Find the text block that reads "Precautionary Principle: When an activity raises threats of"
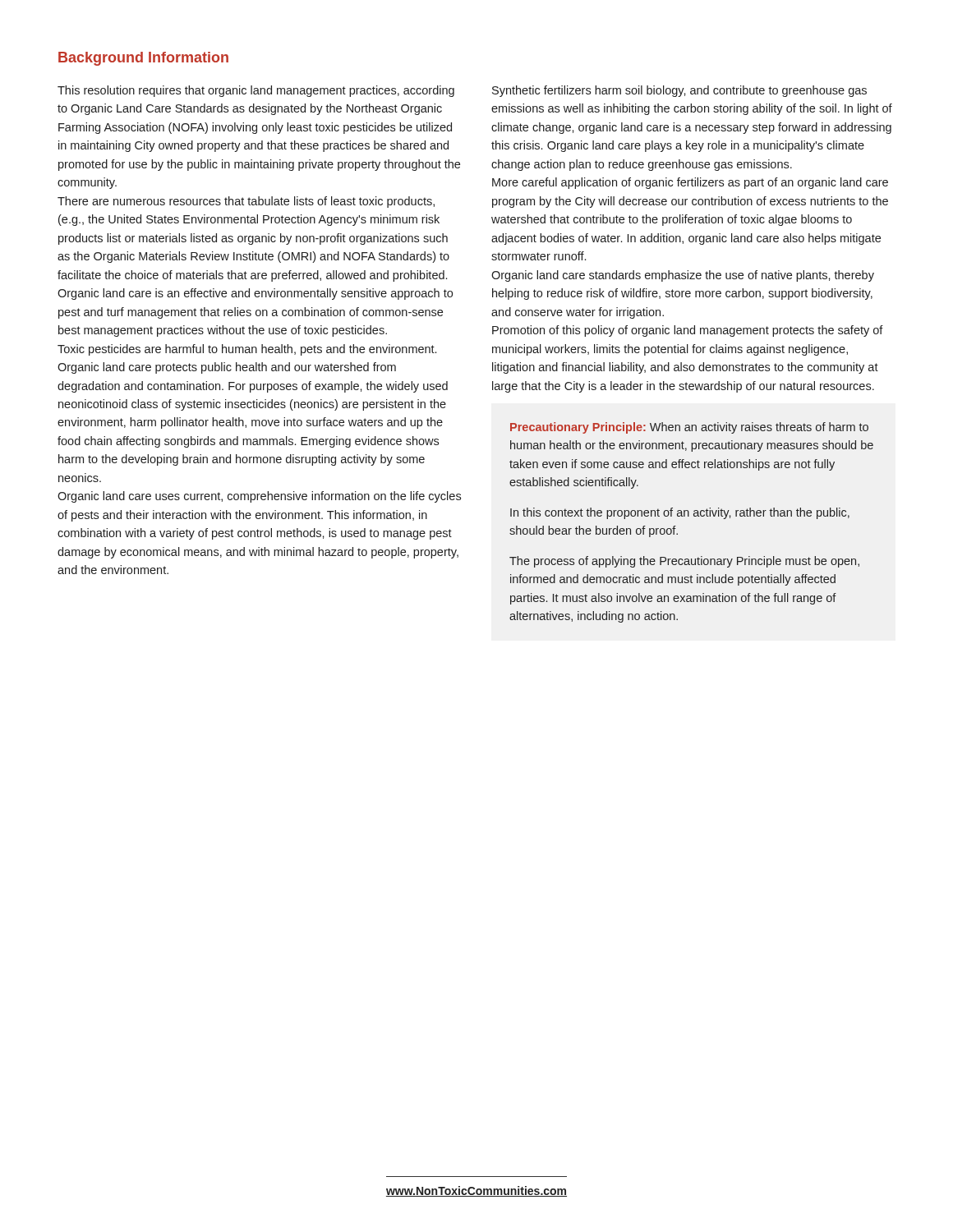953x1232 pixels. [x=693, y=522]
